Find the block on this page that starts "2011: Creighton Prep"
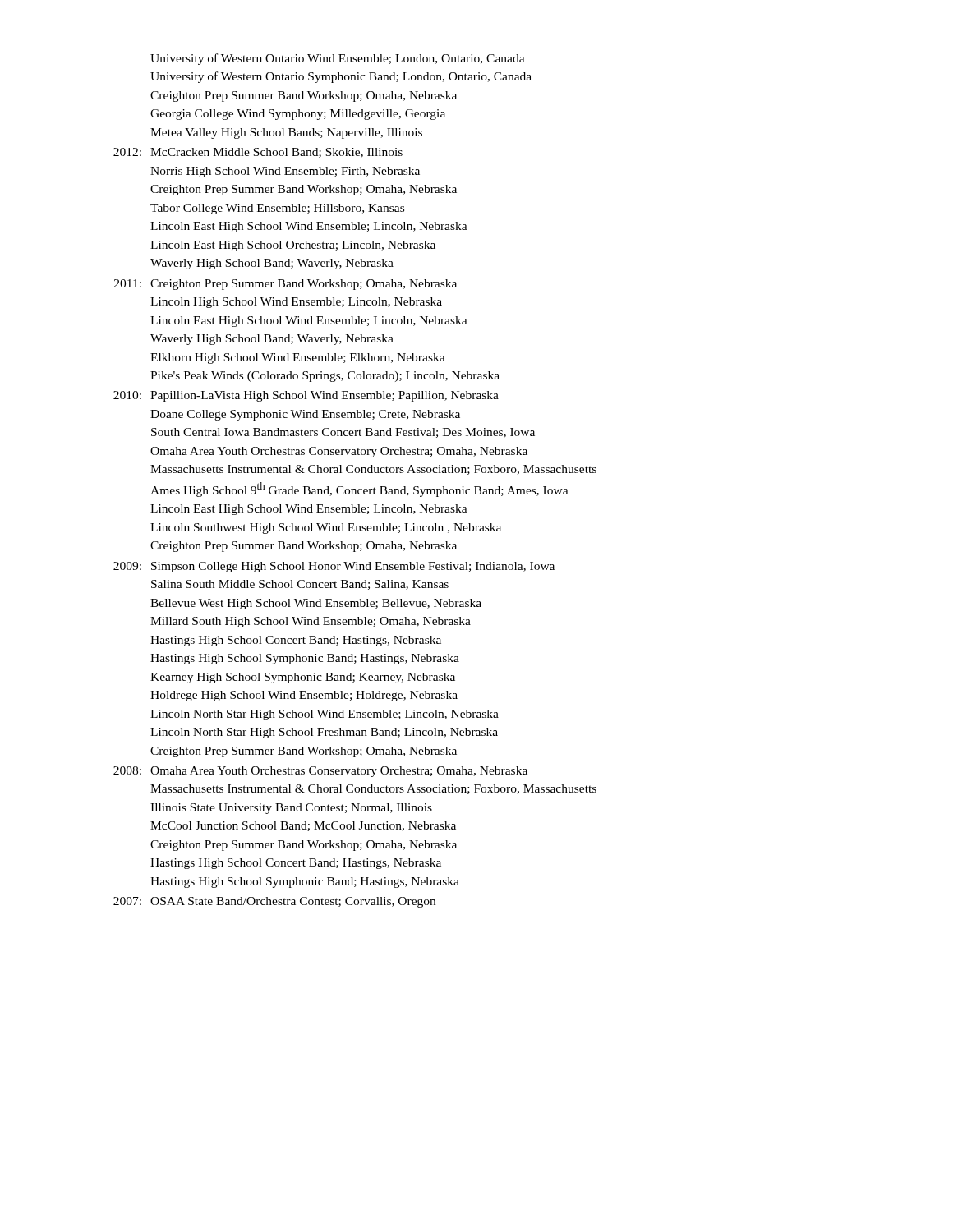953x1232 pixels. [x=285, y=285]
